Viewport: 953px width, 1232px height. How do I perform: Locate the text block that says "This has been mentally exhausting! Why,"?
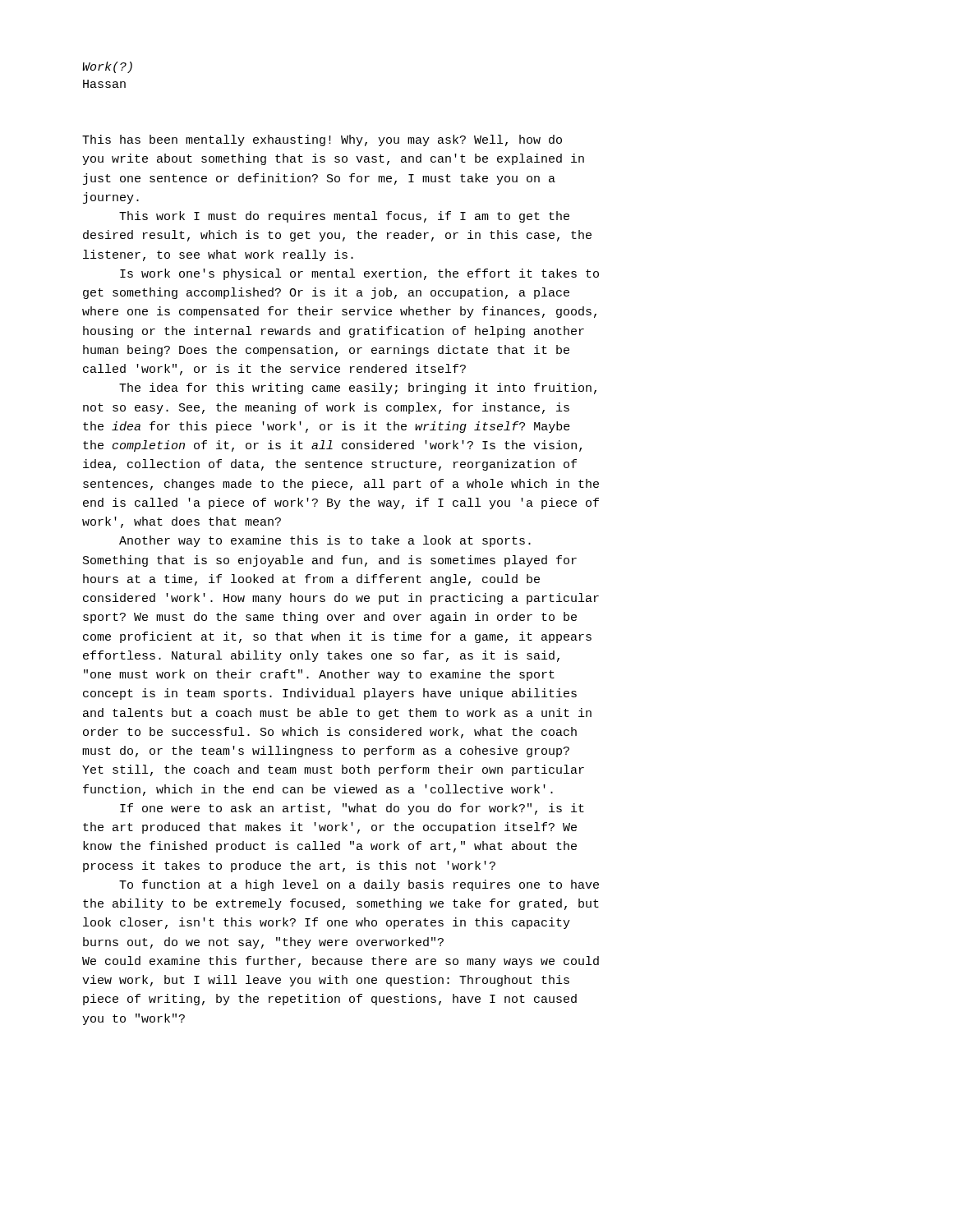[x=476, y=580]
